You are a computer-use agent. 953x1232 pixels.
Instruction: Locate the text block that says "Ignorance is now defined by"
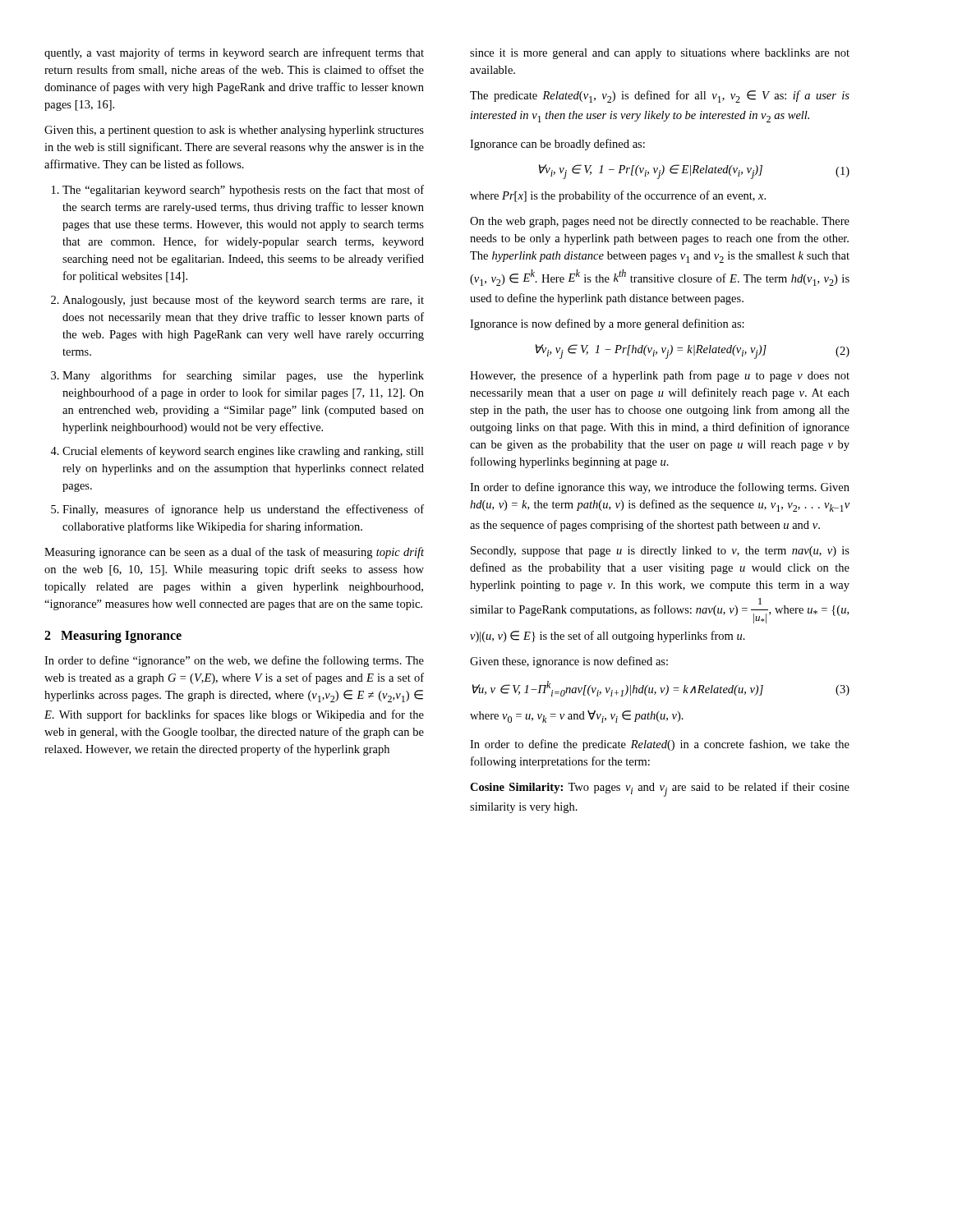[607, 324]
